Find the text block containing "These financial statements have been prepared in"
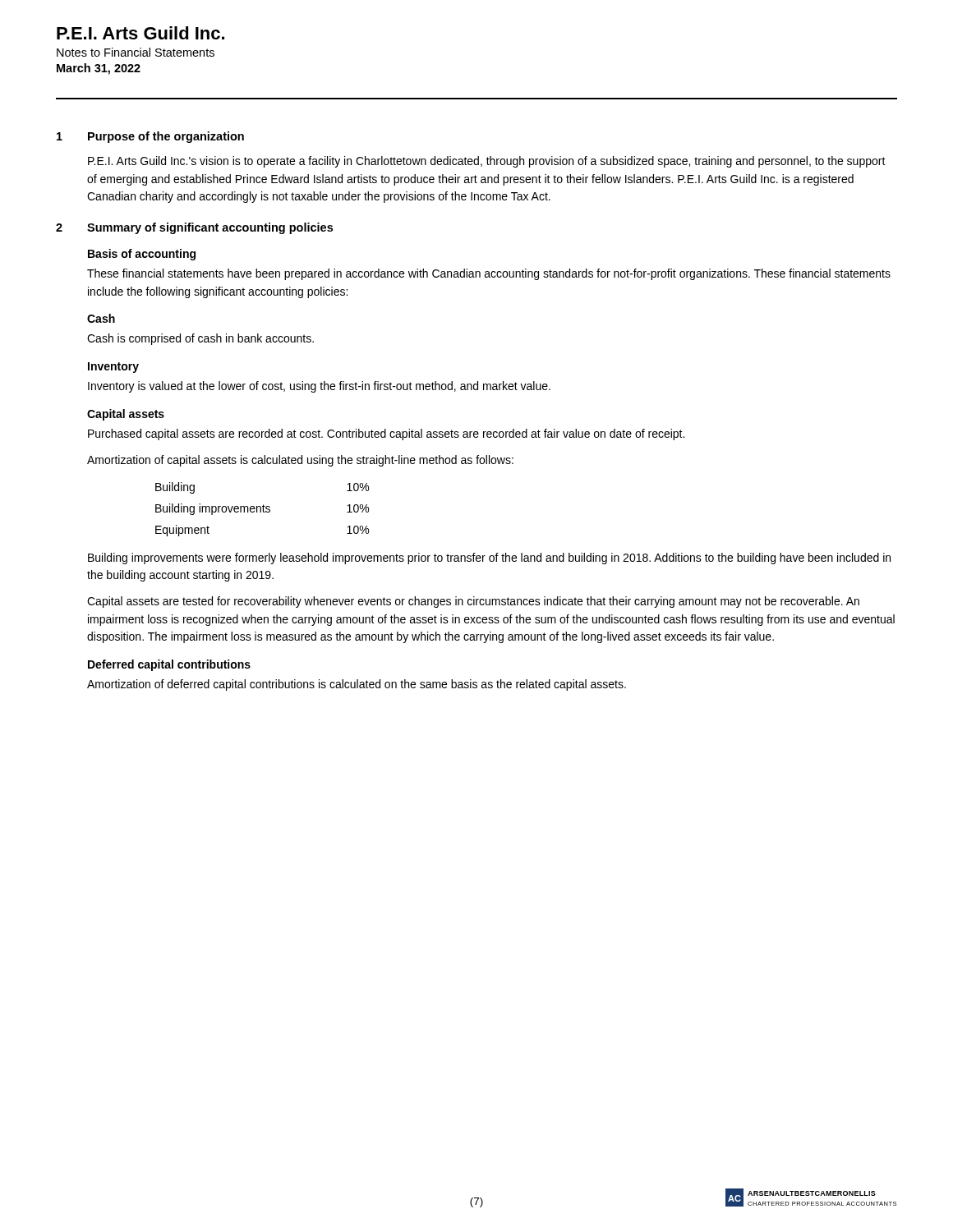953x1232 pixels. 489,282
